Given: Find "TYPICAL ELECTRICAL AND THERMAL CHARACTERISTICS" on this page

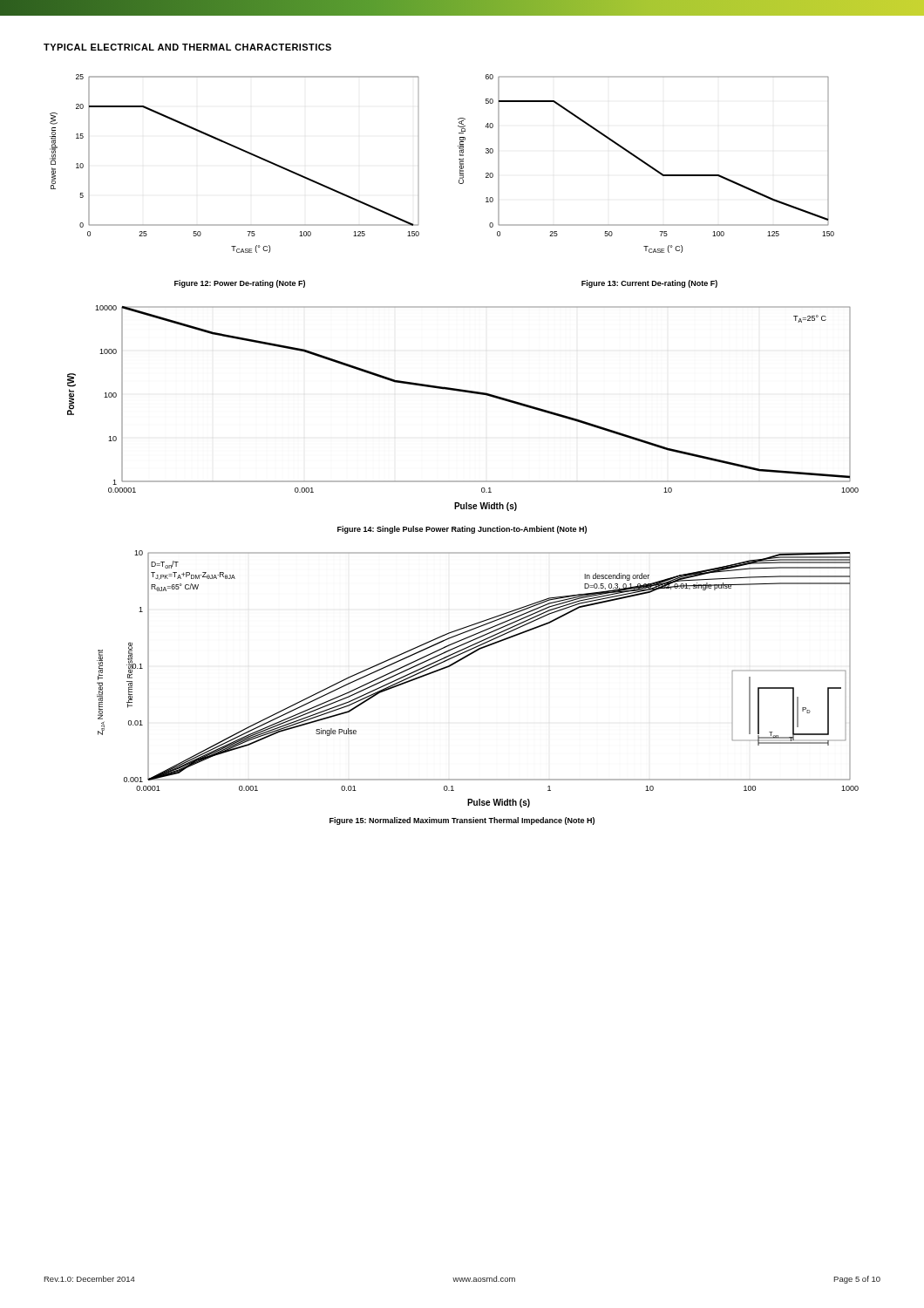Looking at the screenshot, I should coord(188,47).
